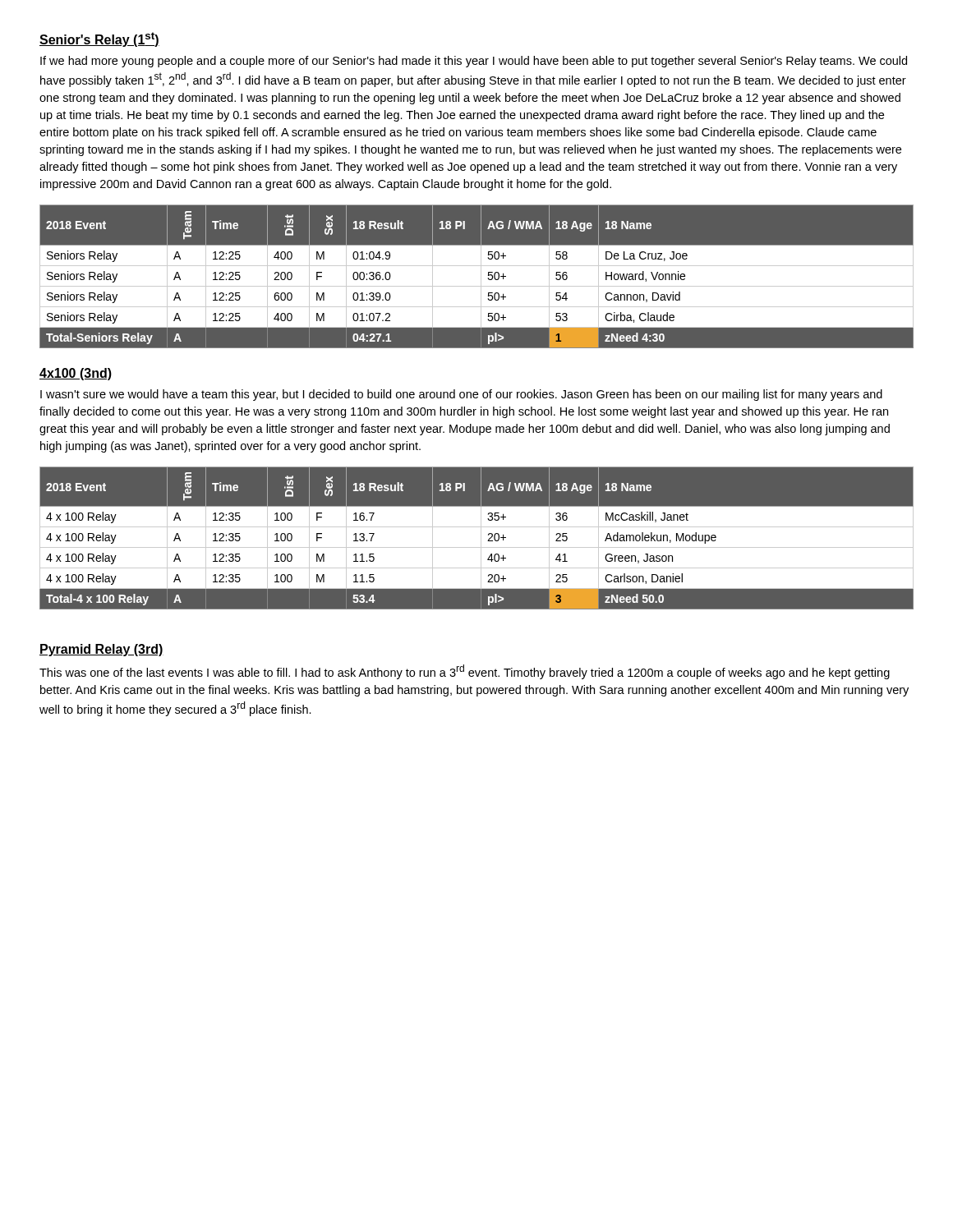Select the text block starting "Pyramid Relay (3rd)"
The height and width of the screenshot is (1232, 953).
101,650
